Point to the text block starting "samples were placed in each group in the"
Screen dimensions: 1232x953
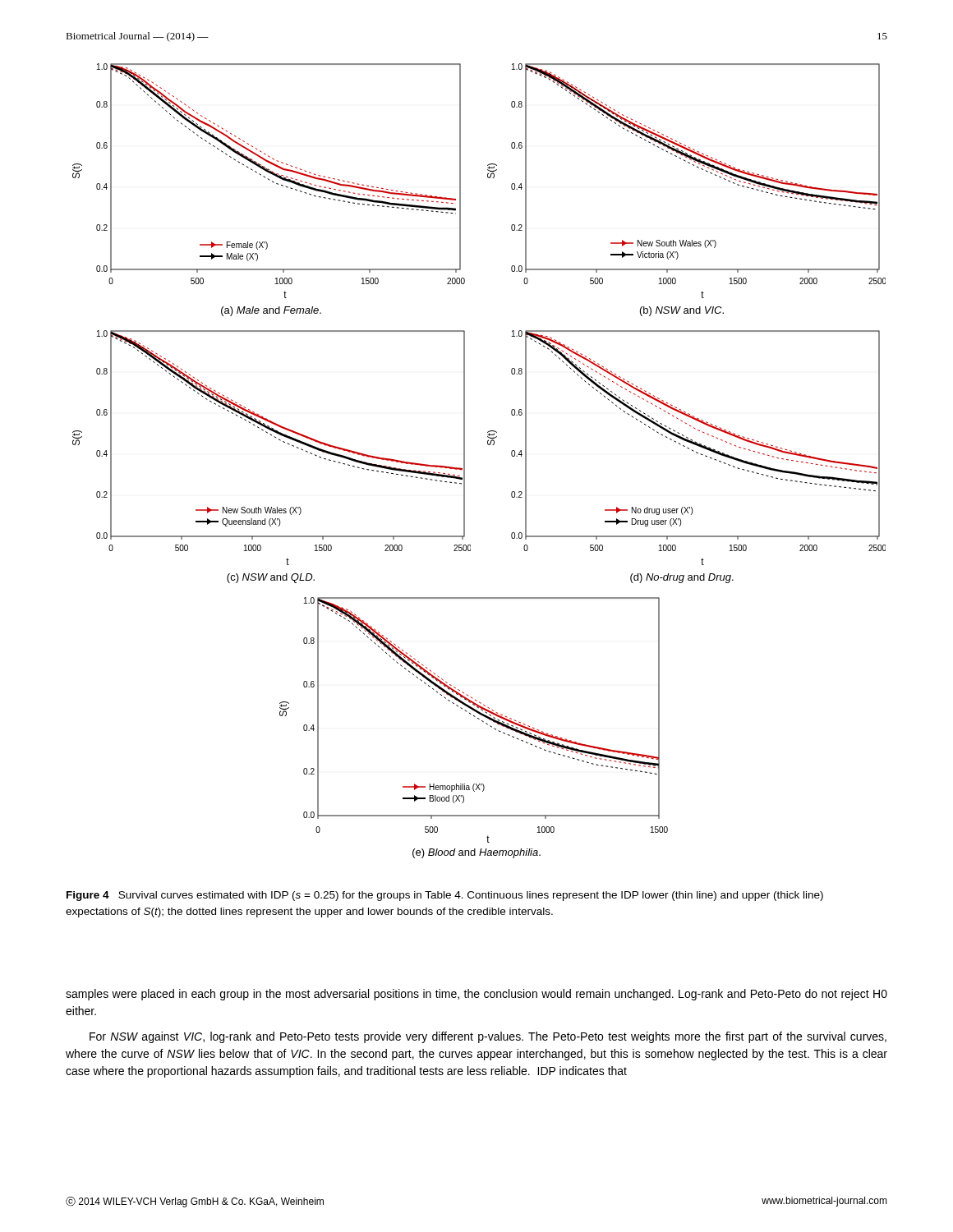[x=476, y=1033]
